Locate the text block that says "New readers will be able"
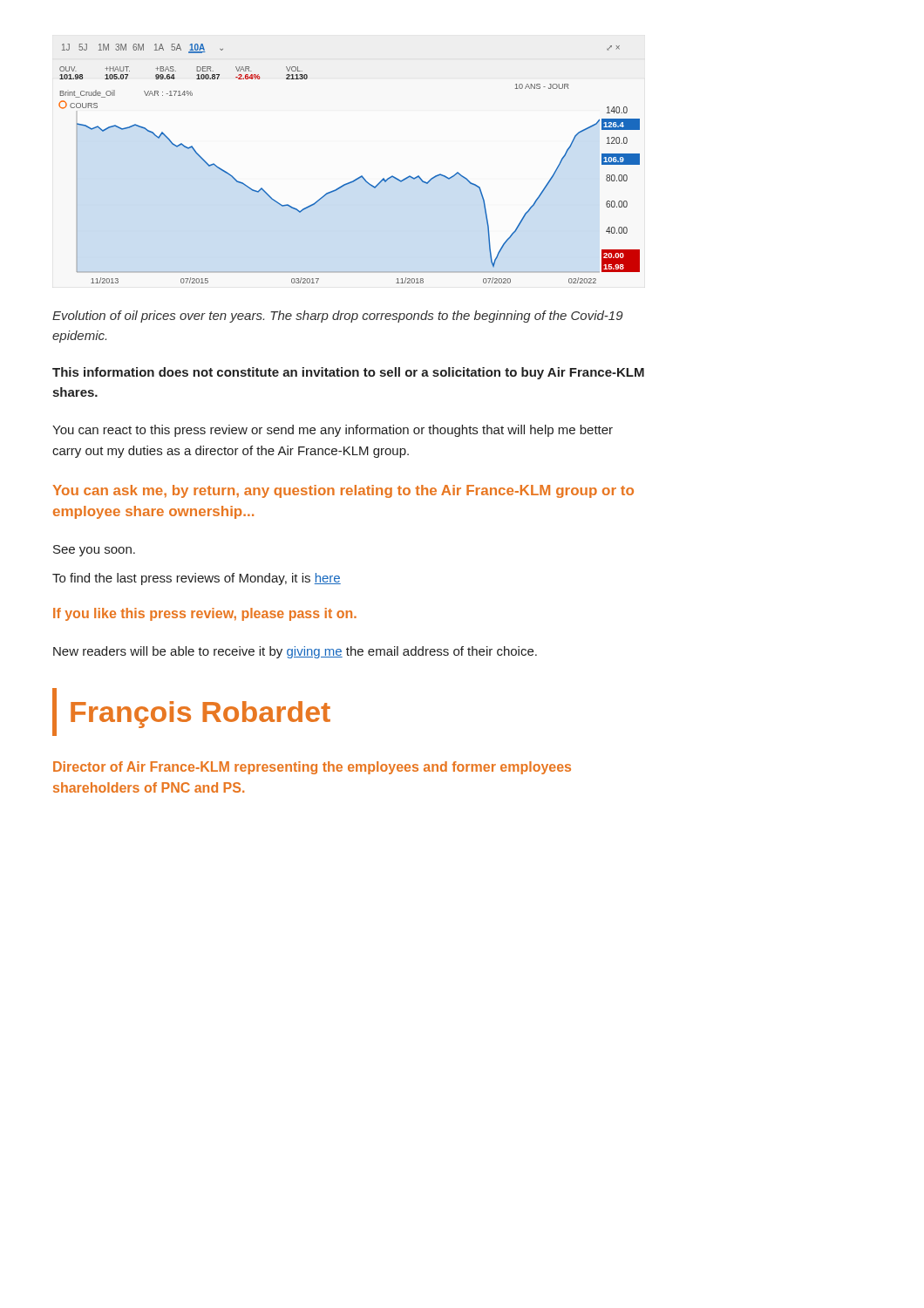This screenshot has width=924, height=1308. tap(295, 651)
